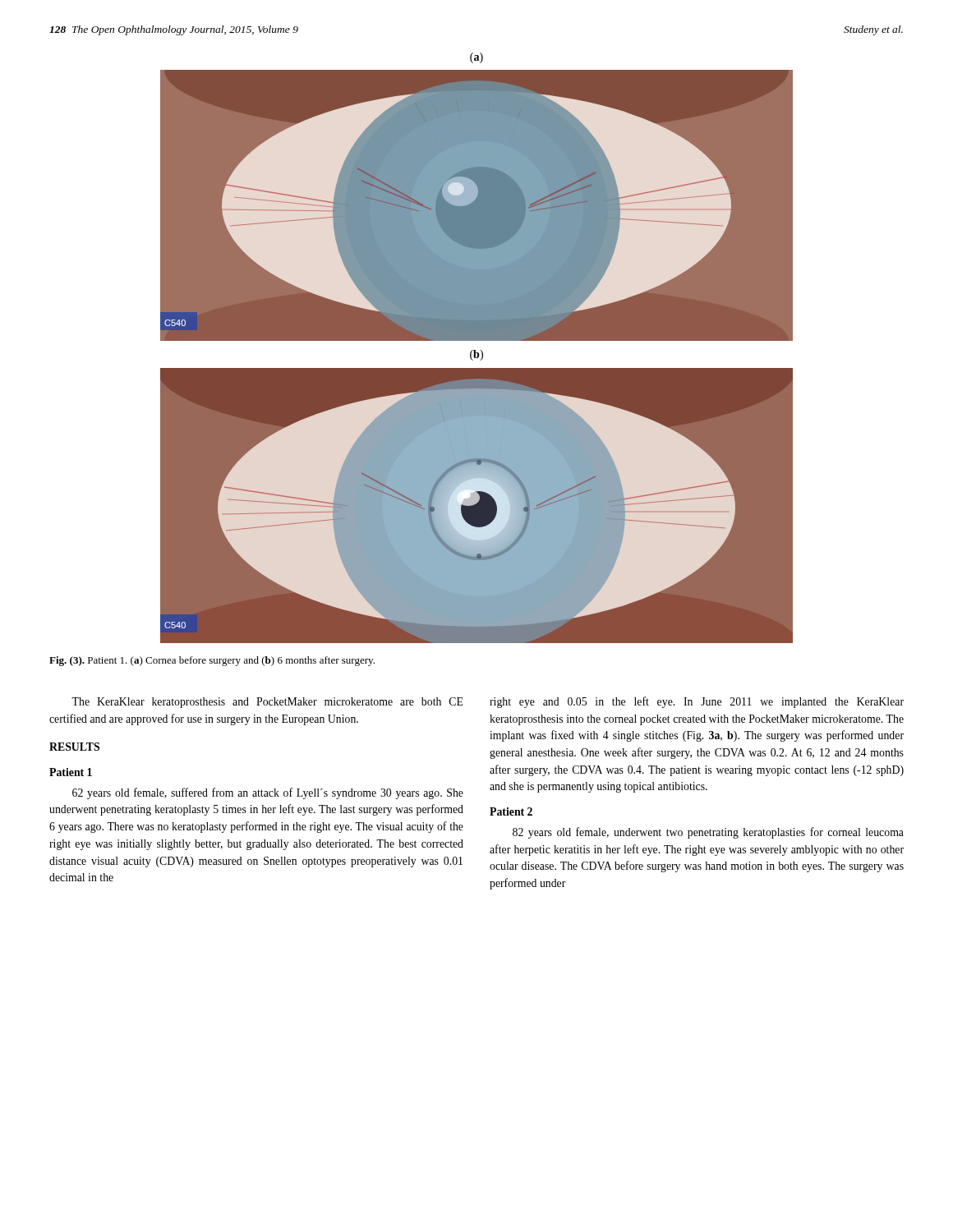Screen dimensions: 1232x953
Task: Point to the text block starting "Patient 1"
Action: click(71, 772)
